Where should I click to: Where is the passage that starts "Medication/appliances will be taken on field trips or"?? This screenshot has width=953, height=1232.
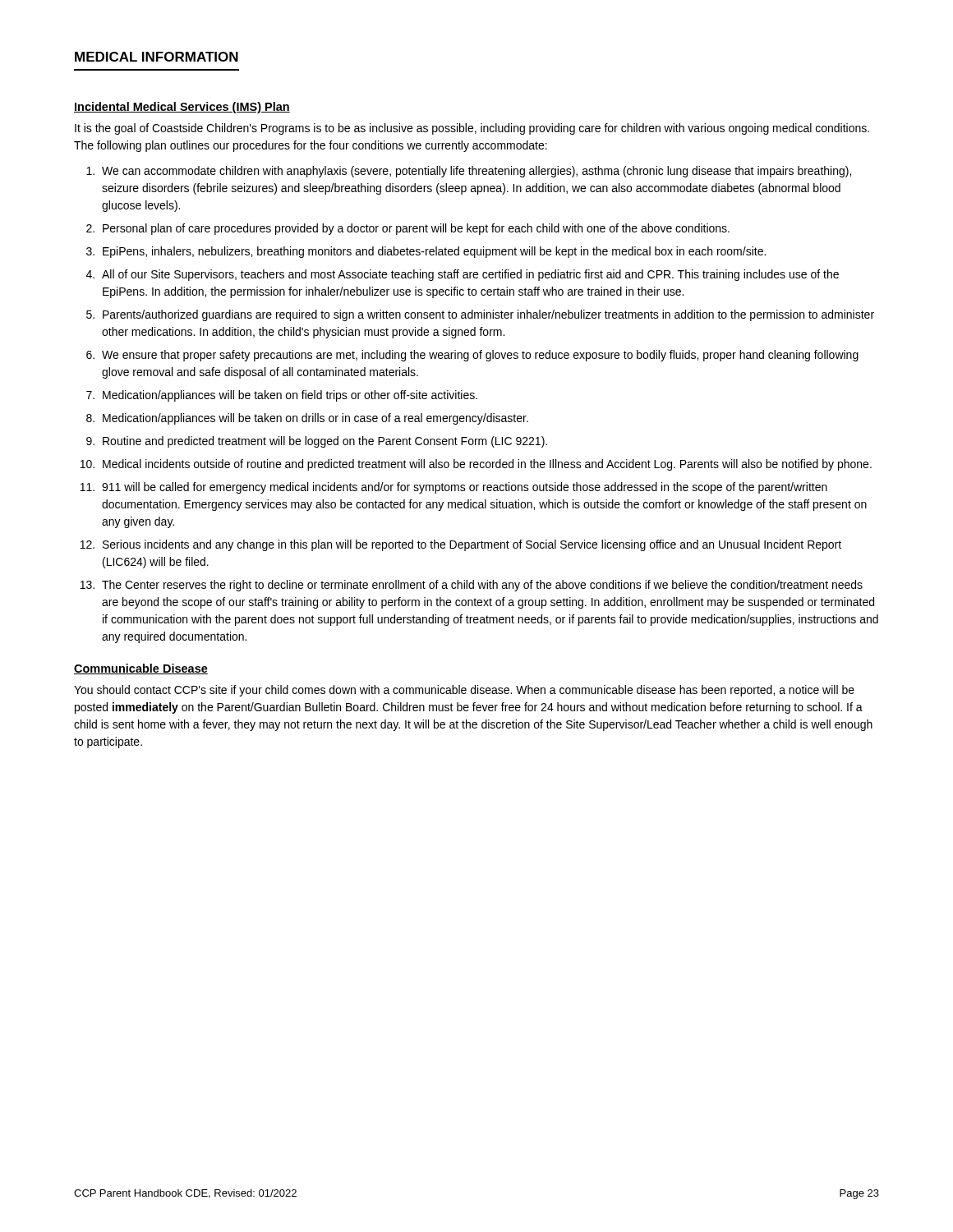[x=290, y=395]
